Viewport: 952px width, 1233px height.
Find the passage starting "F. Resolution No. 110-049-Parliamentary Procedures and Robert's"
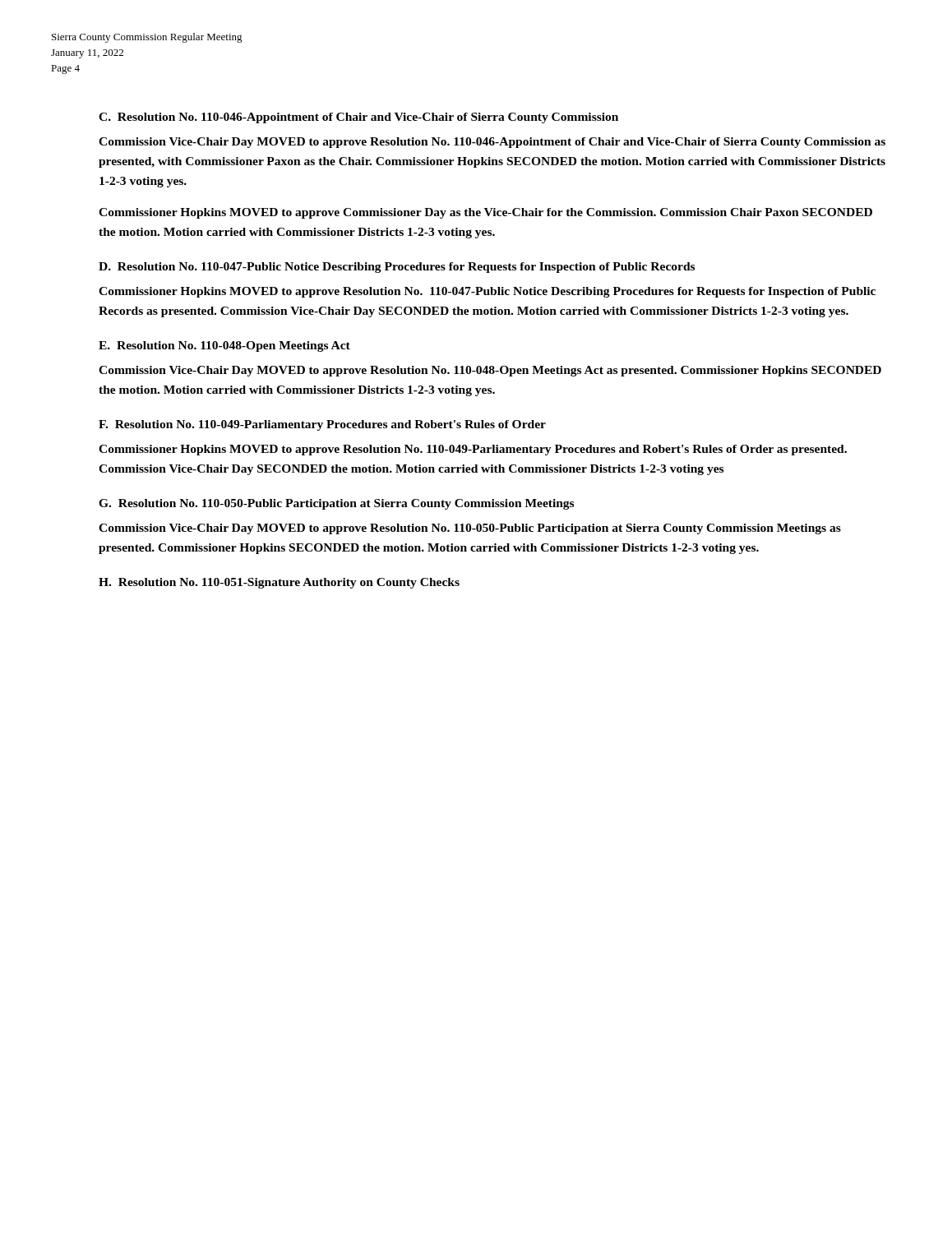pos(322,424)
